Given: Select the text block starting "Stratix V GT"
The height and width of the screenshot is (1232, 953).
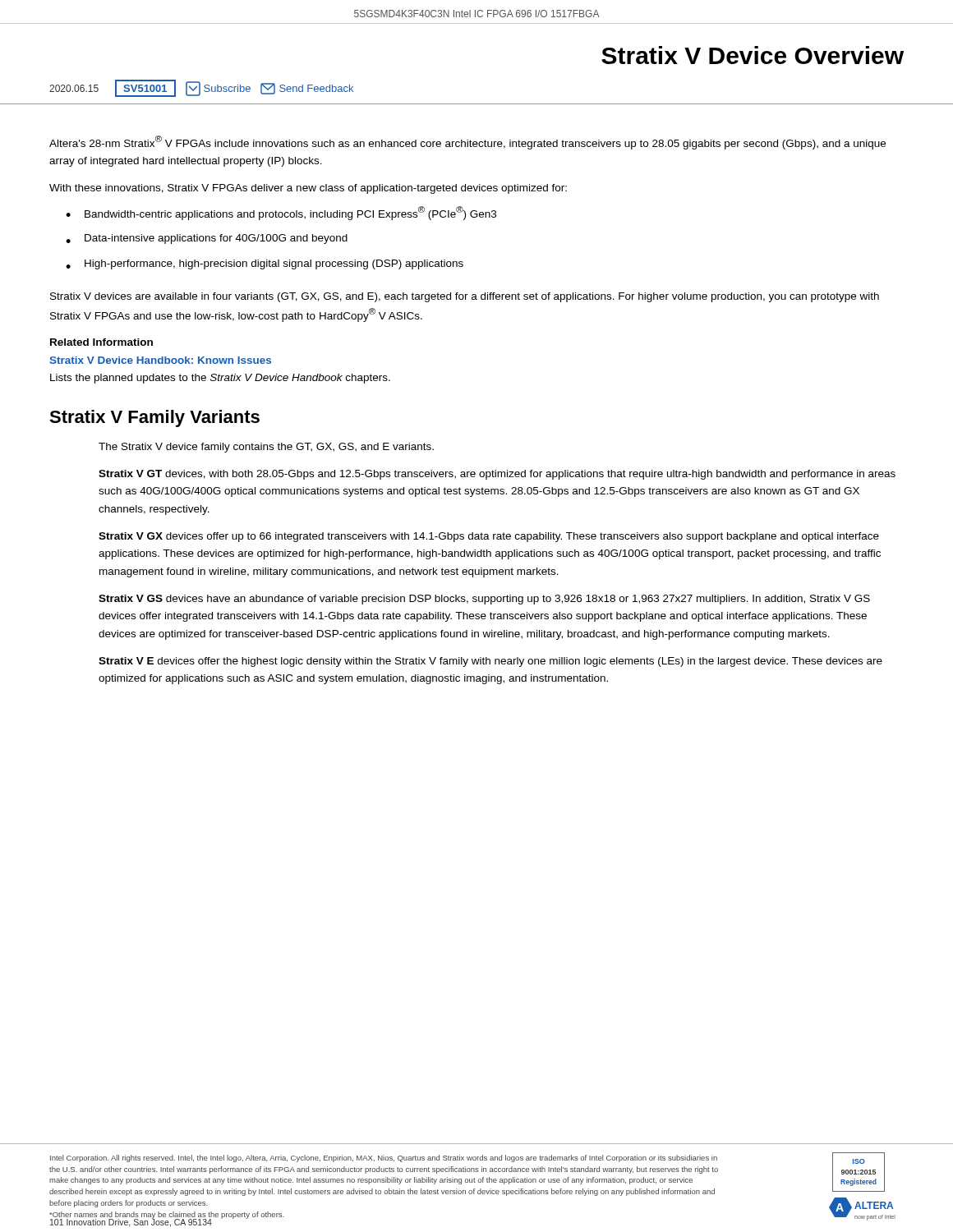Looking at the screenshot, I should pyautogui.click(x=497, y=491).
